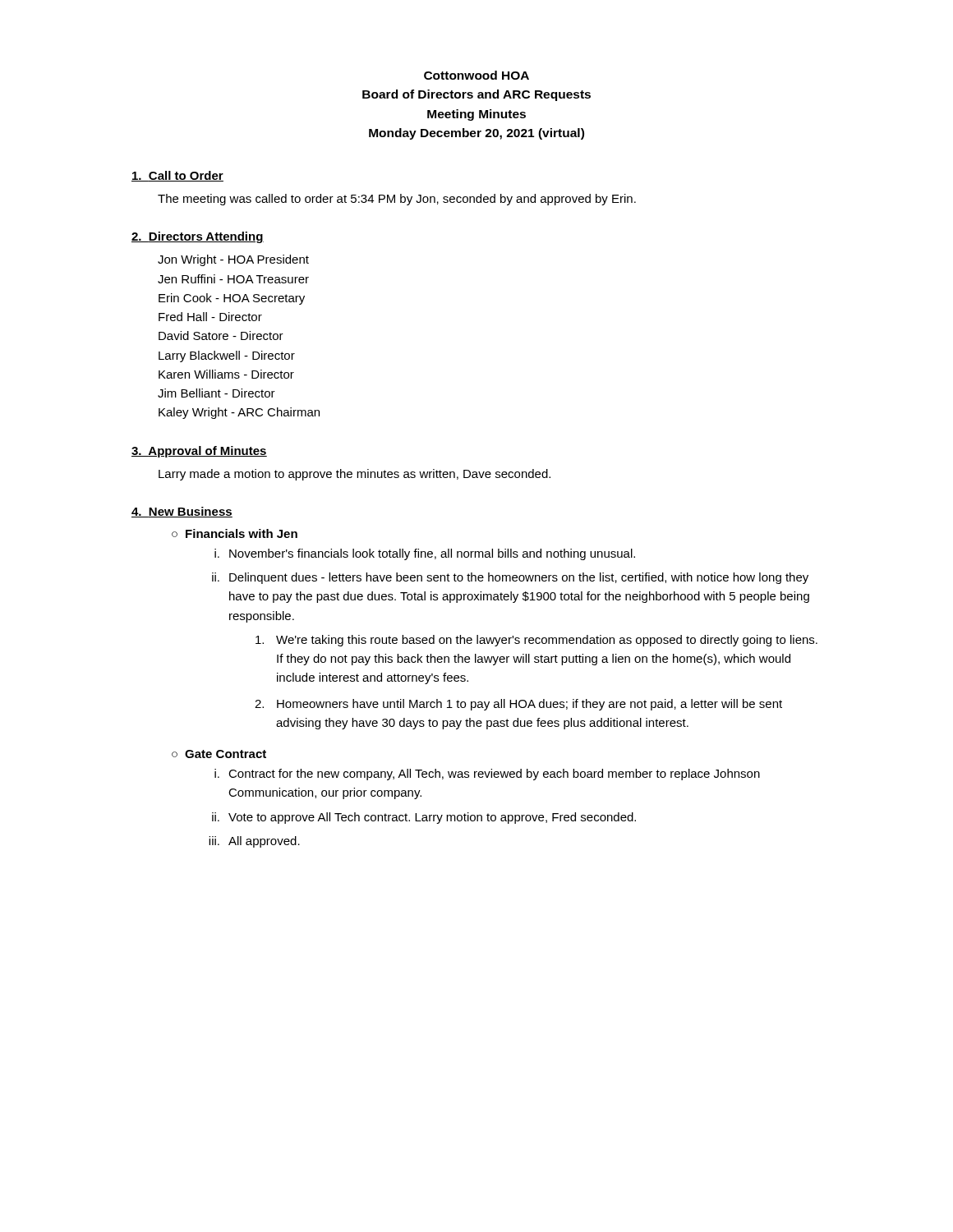Click on the passage starting "The meeting was called to order at"
This screenshot has width=953, height=1232.
pyautogui.click(x=397, y=198)
